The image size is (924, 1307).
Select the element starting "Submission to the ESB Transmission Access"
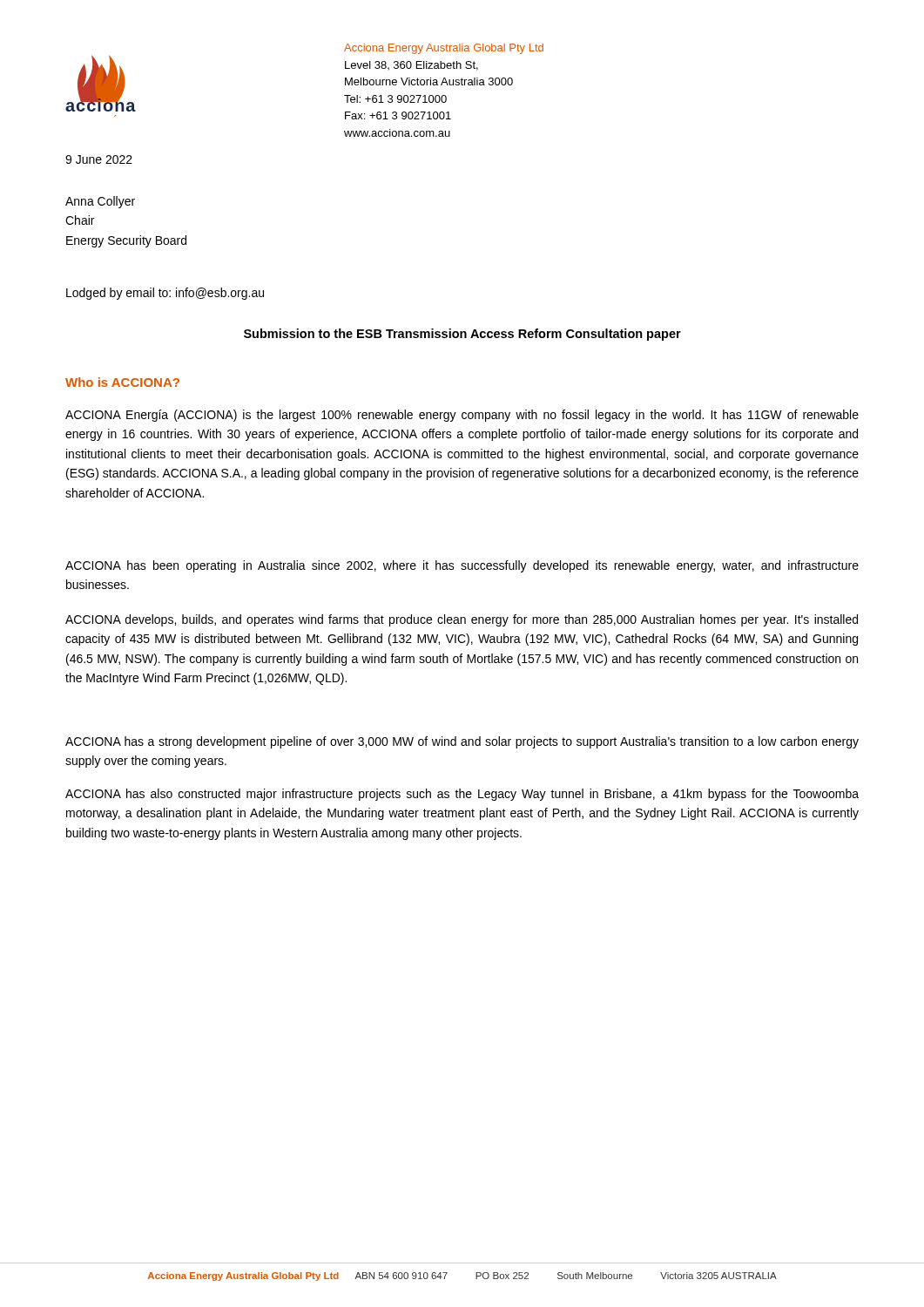click(462, 334)
